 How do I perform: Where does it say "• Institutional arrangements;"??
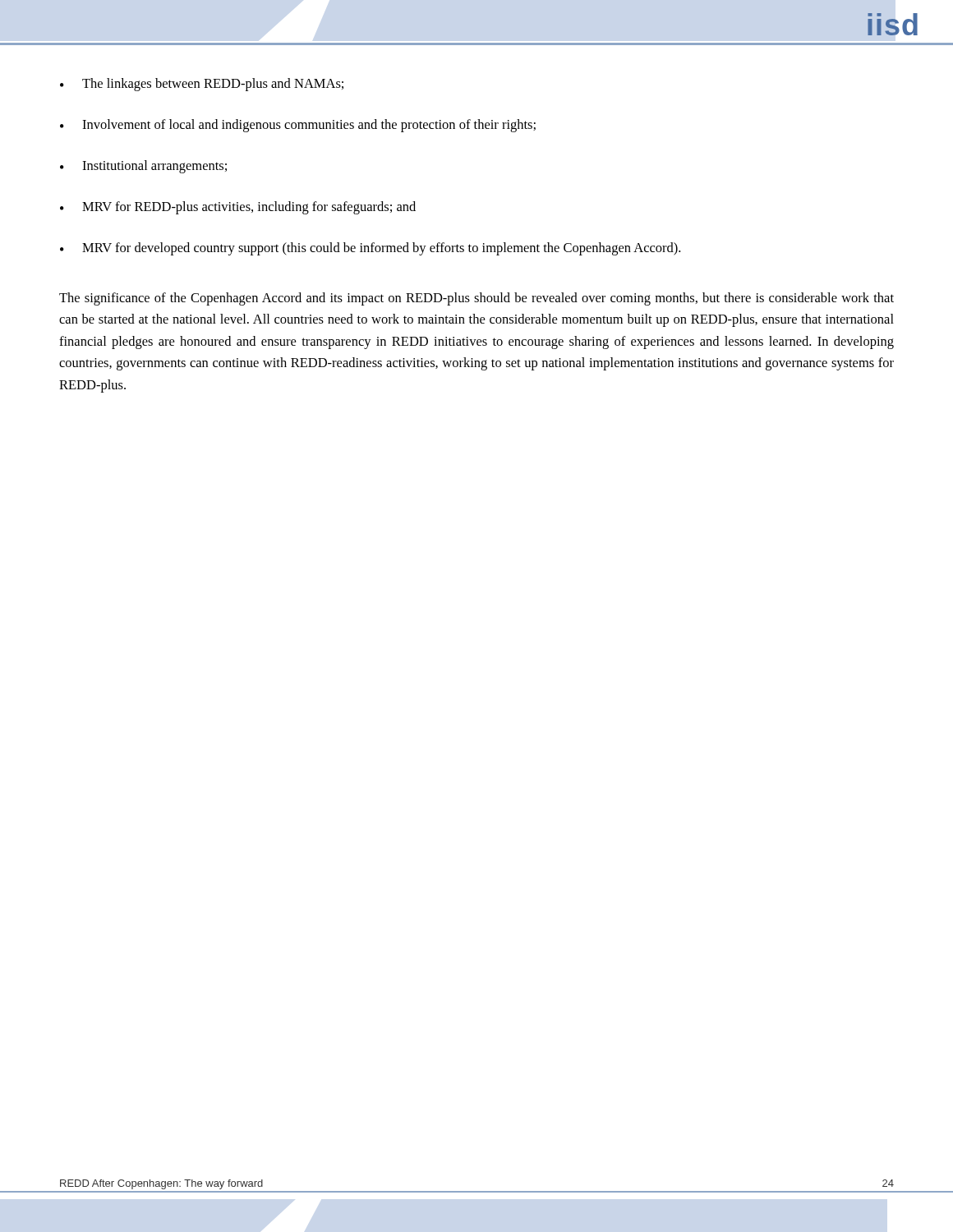(143, 167)
